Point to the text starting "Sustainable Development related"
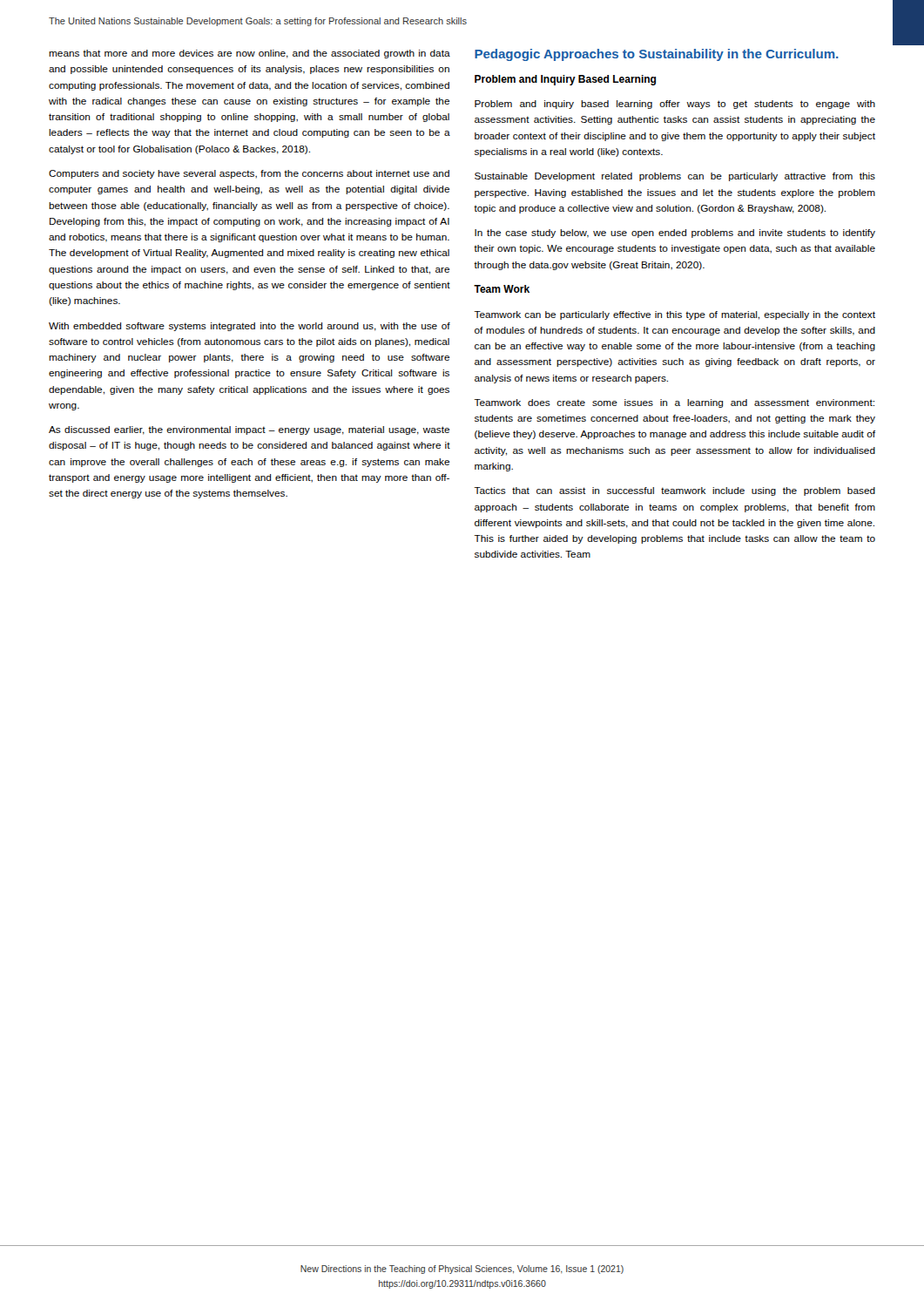Screen dimensions: 1307x924 [675, 192]
